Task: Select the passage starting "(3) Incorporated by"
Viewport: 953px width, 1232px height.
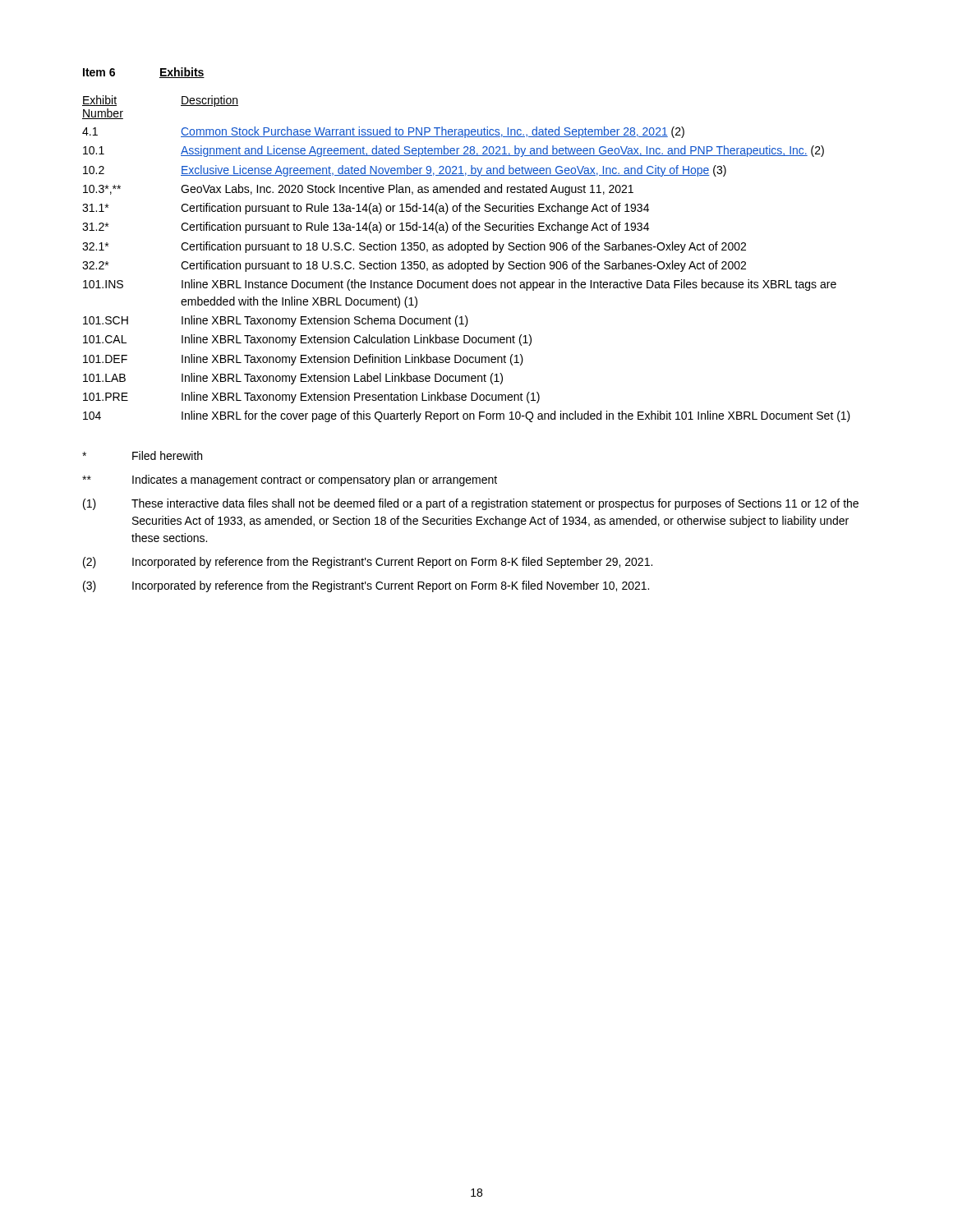Action: 476,586
